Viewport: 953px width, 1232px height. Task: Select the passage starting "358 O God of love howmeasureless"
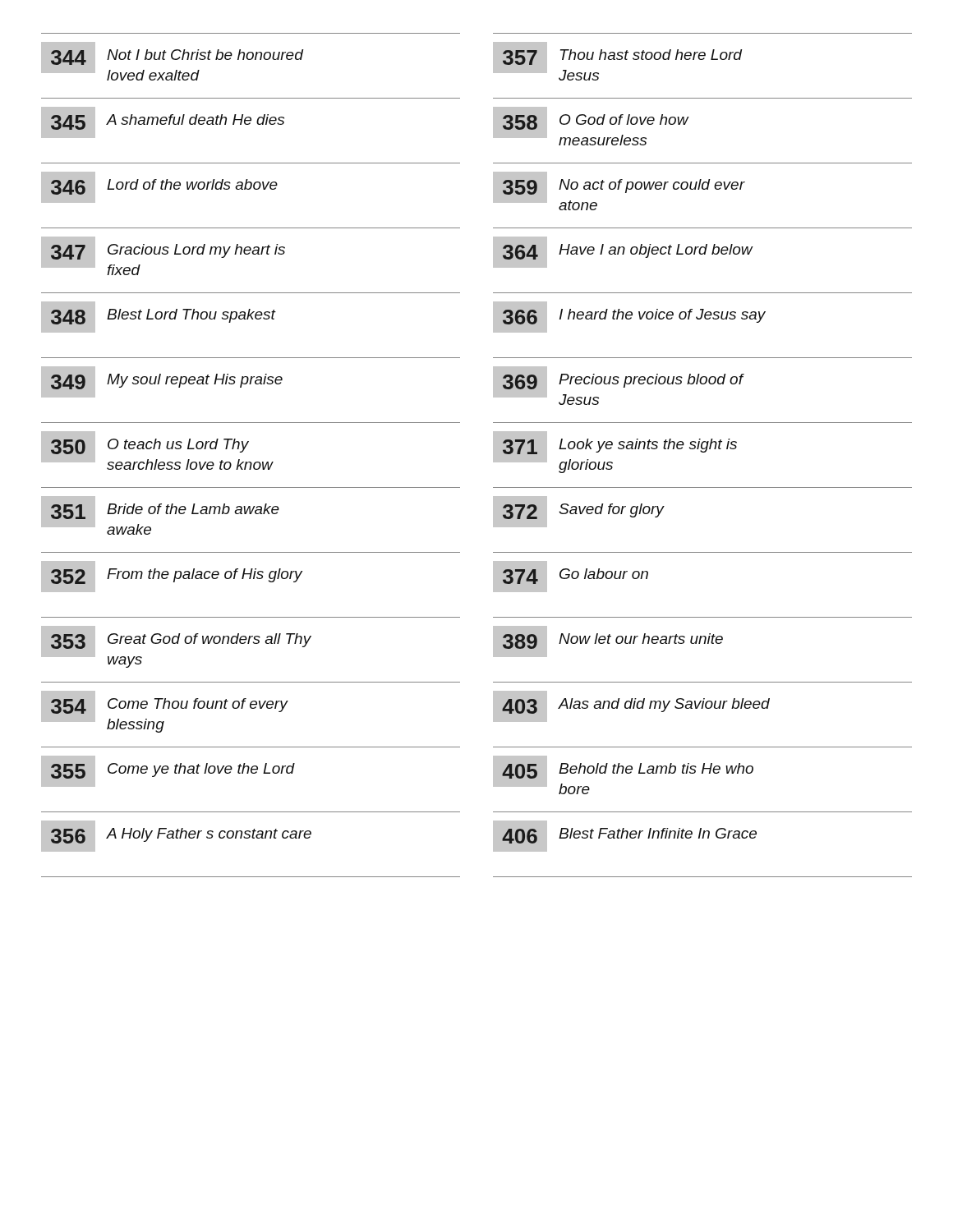point(590,129)
